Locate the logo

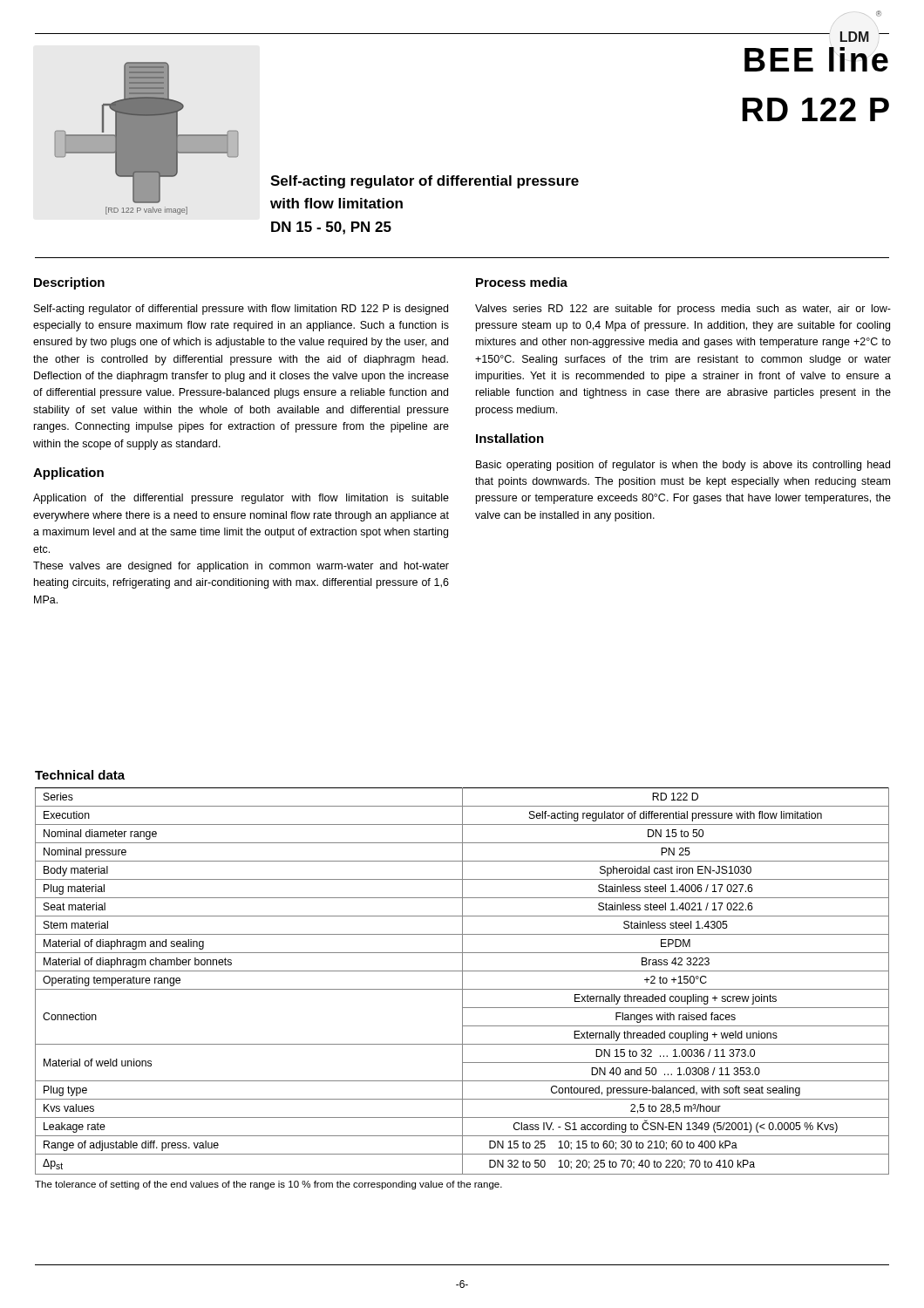pyautogui.click(x=856, y=37)
